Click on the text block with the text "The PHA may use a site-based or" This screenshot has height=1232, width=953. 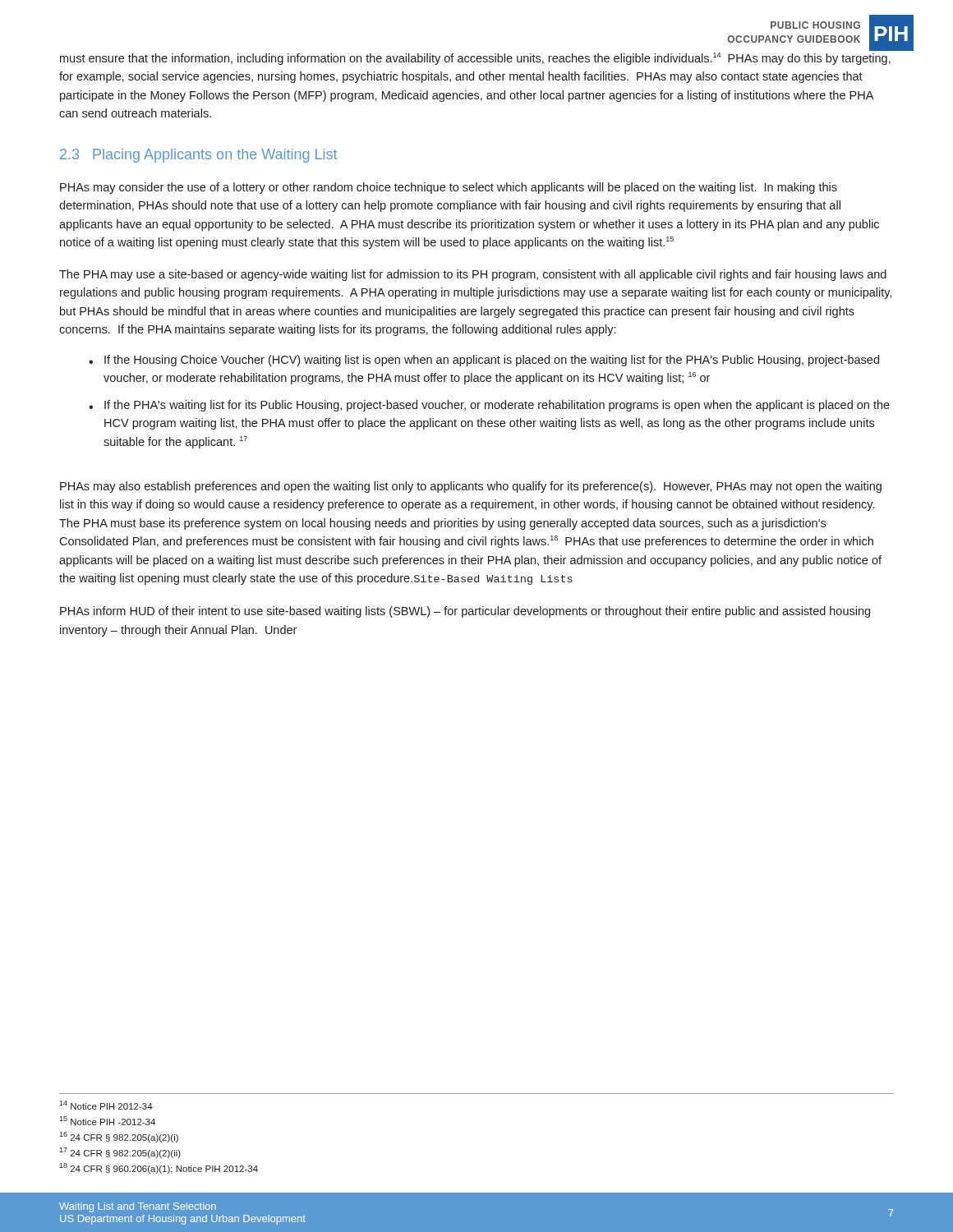476,302
